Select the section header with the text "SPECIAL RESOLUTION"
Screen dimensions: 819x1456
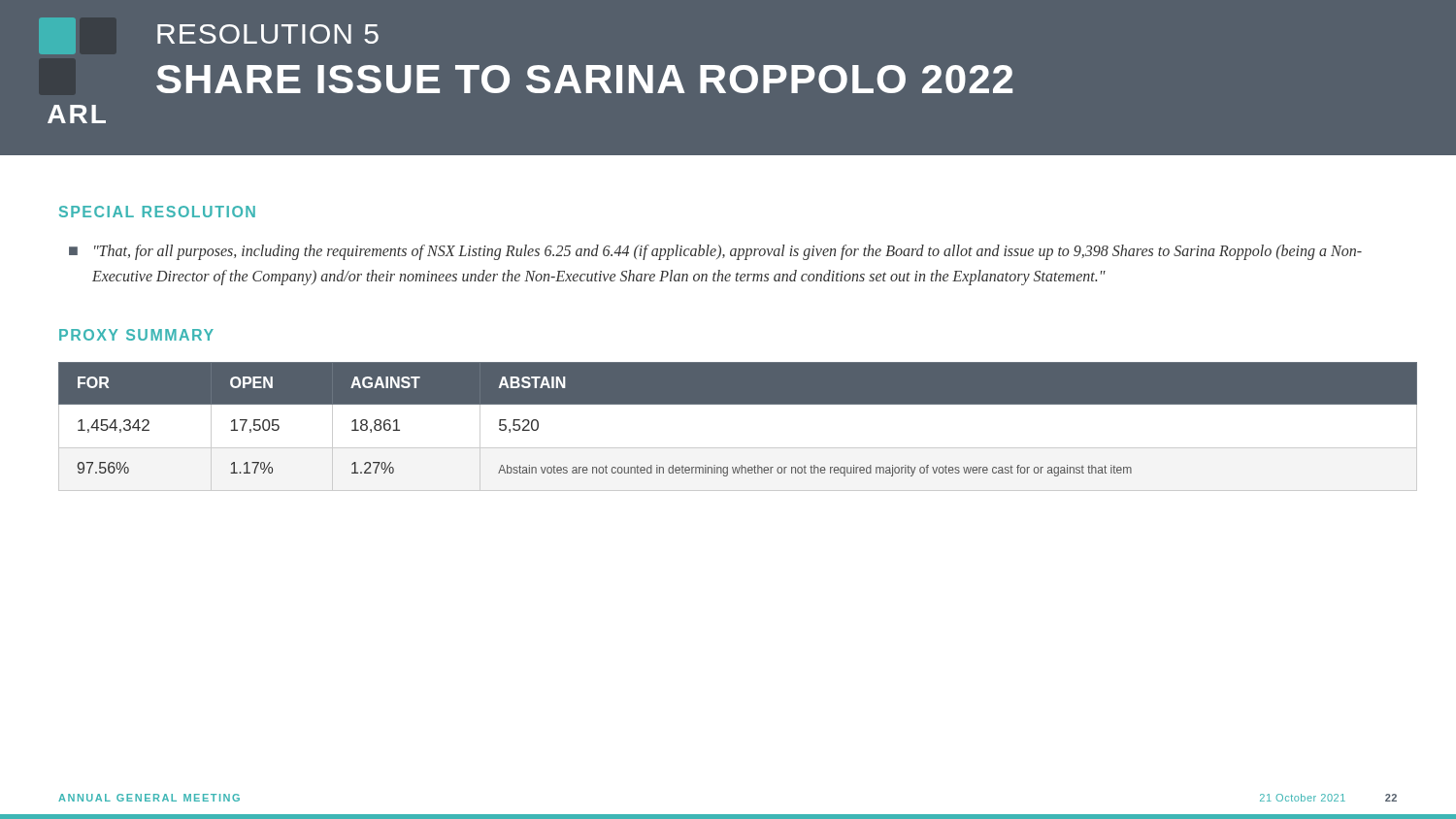[158, 212]
